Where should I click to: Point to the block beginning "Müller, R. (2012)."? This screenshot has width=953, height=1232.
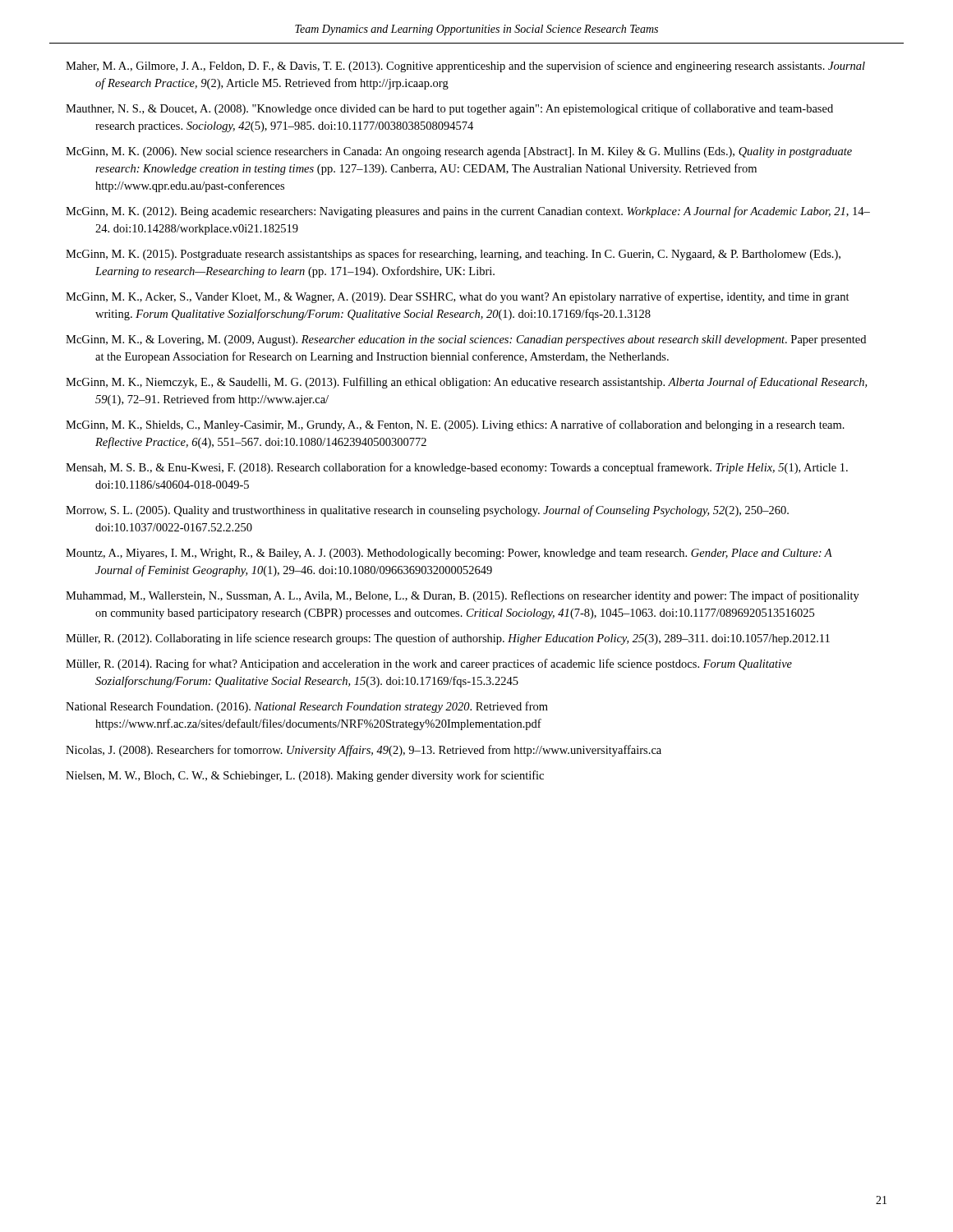point(448,638)
